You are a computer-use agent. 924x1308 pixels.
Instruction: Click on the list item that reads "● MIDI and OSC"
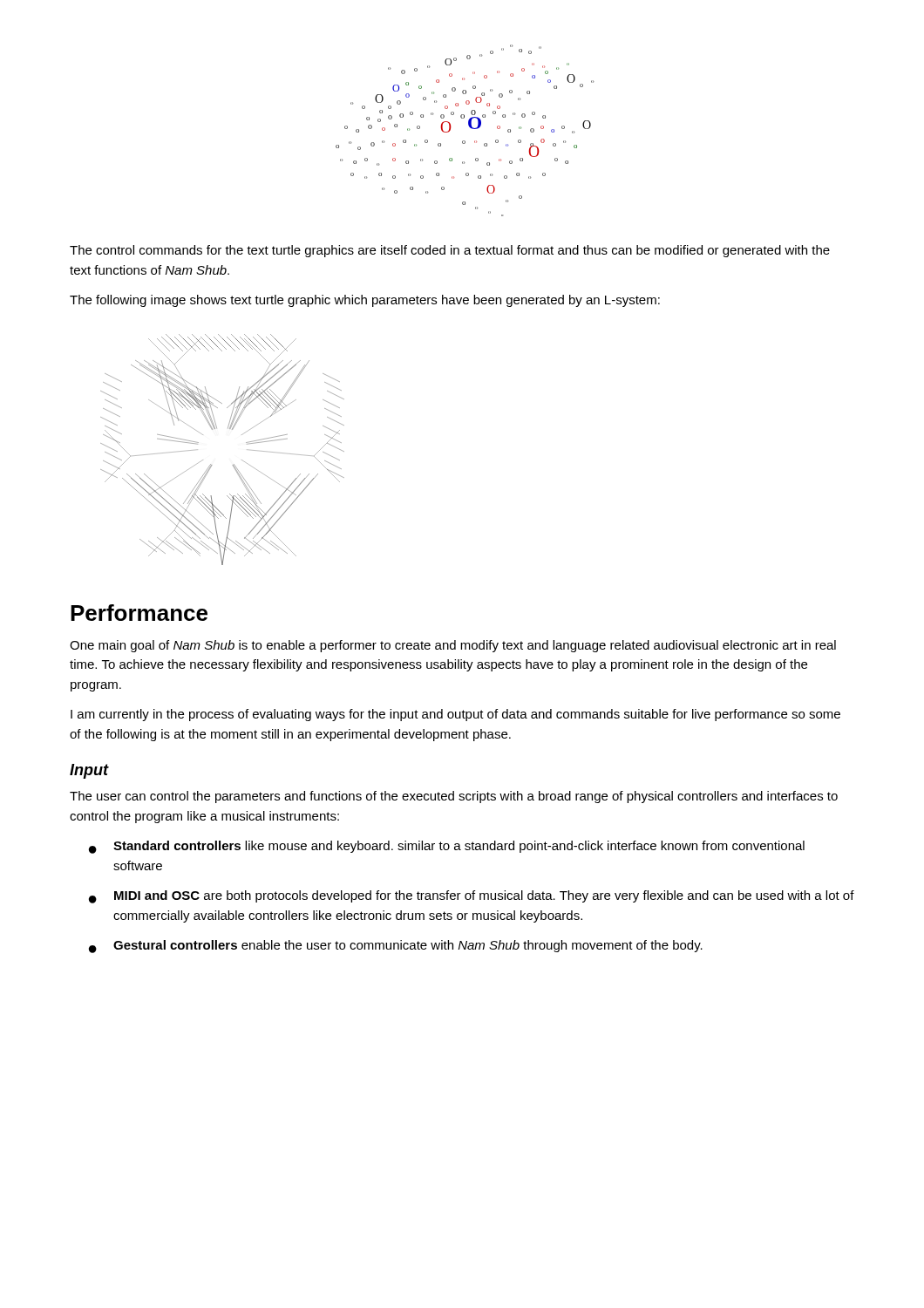[x=471, y=906]
